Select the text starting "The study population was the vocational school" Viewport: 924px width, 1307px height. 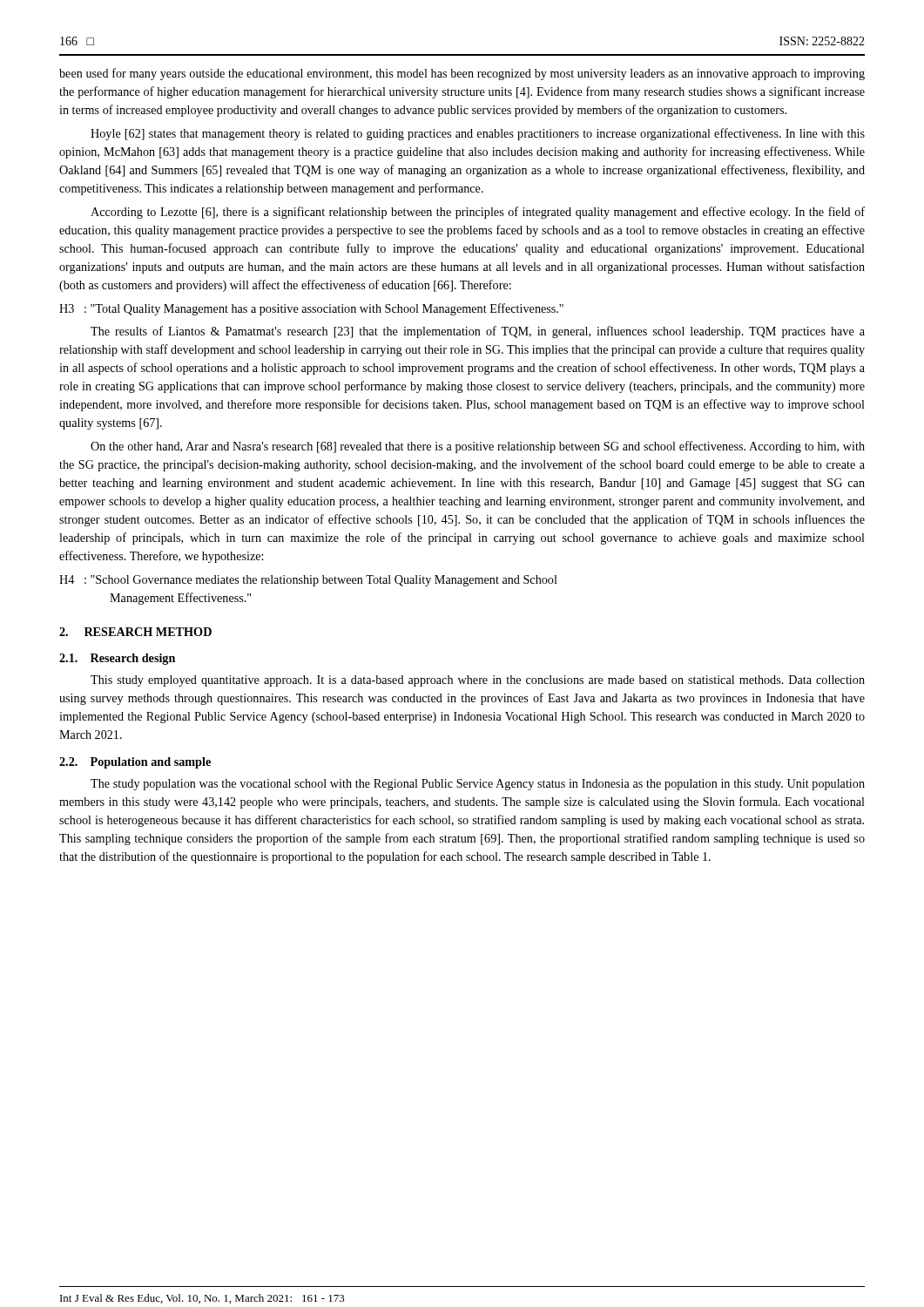462,820
